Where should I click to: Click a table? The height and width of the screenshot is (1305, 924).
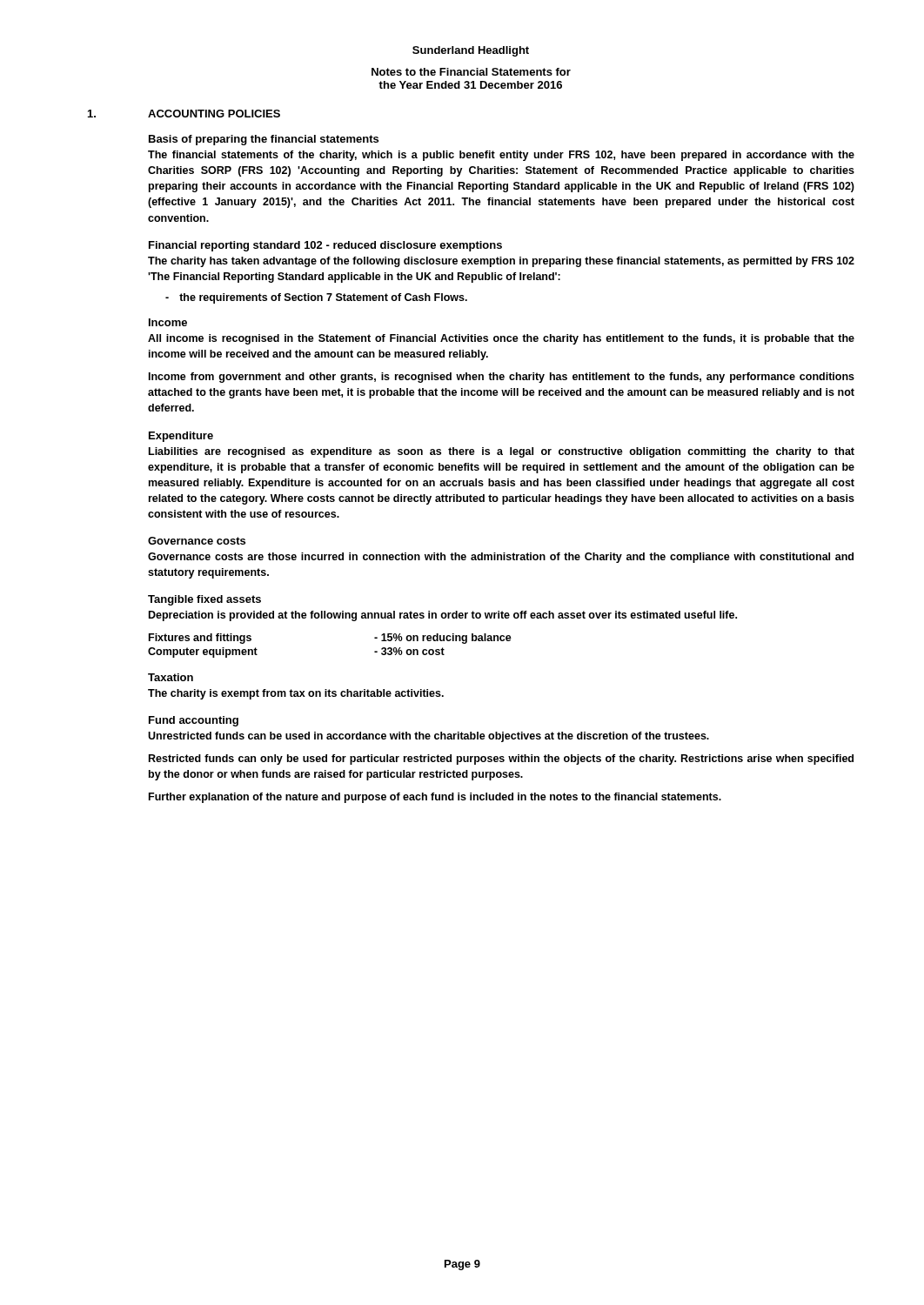[x=501, y=644]
